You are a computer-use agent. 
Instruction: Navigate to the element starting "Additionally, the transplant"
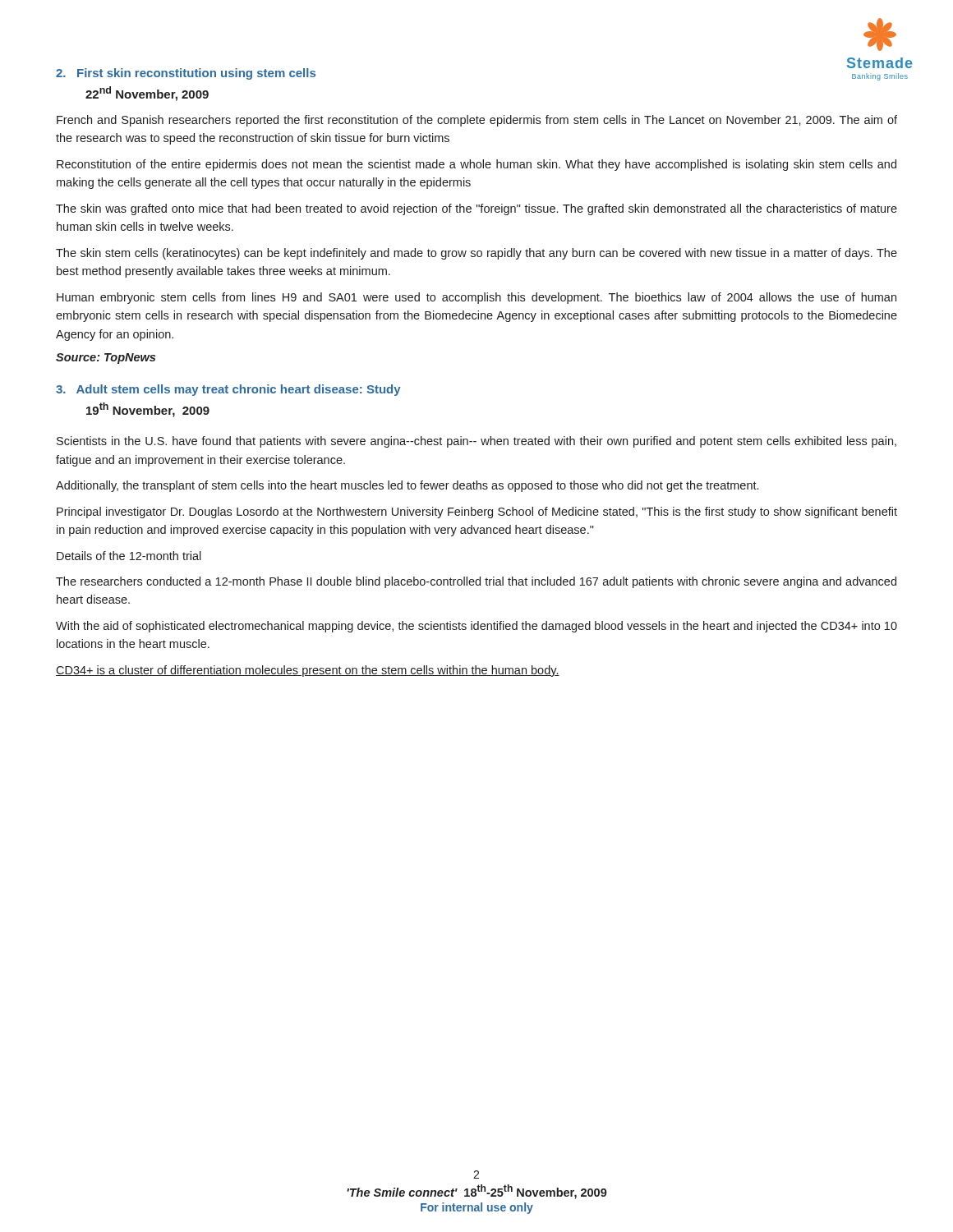[408, 485]
